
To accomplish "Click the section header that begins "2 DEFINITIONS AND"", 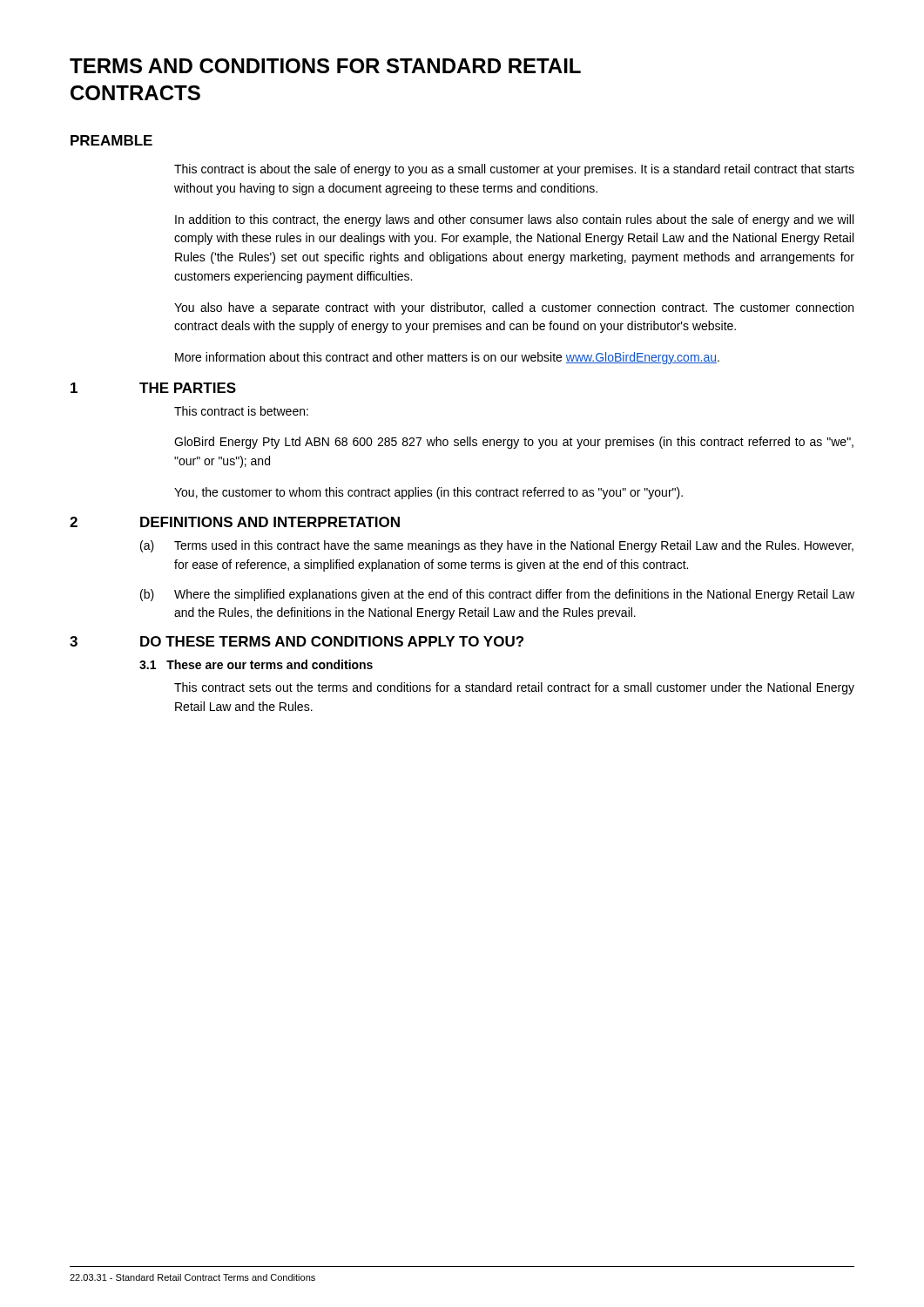I will pyautogui.click(x=235, y=522).
